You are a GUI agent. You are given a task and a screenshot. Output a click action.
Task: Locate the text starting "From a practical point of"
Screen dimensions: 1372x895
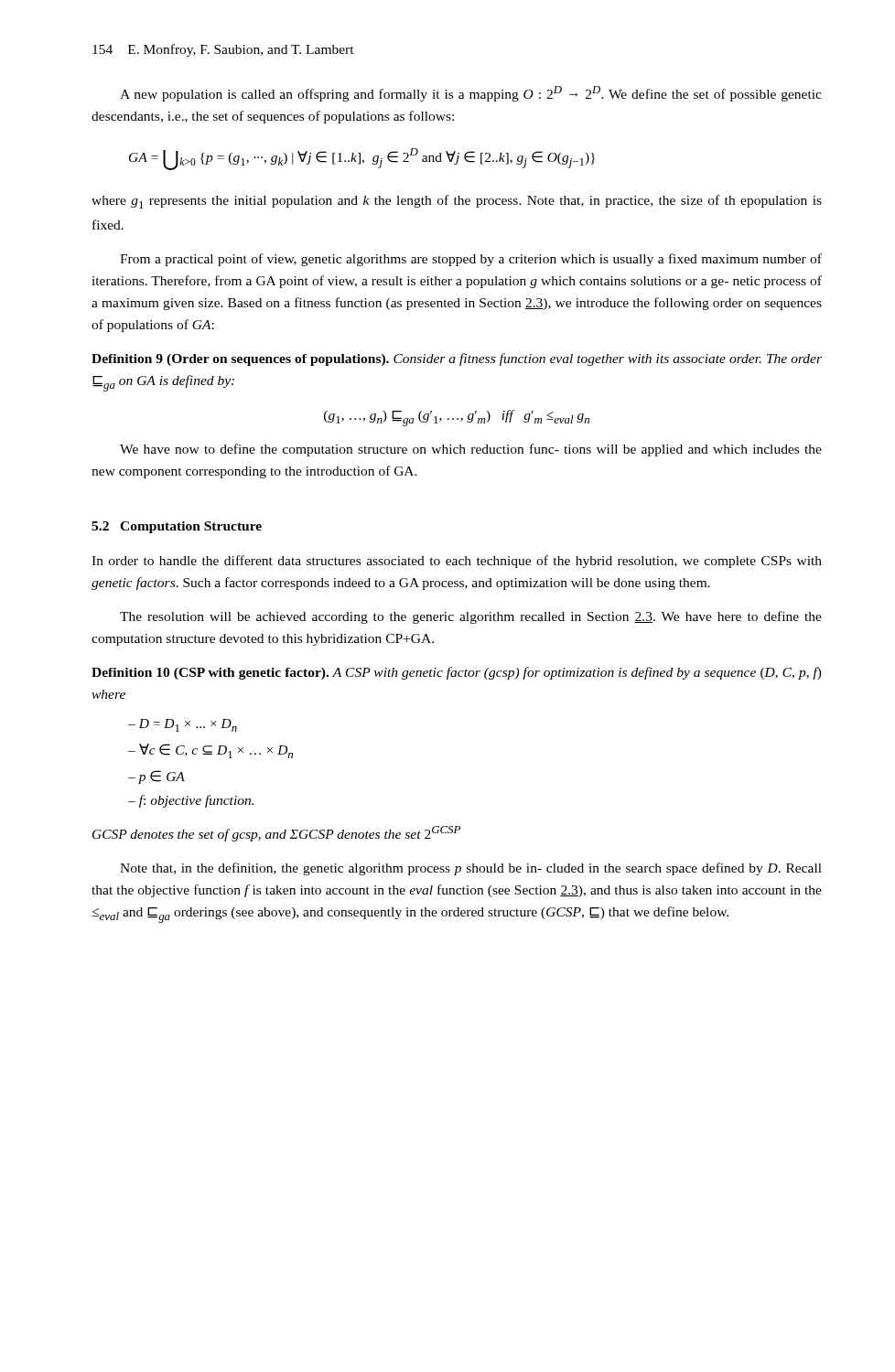point(457,292)
